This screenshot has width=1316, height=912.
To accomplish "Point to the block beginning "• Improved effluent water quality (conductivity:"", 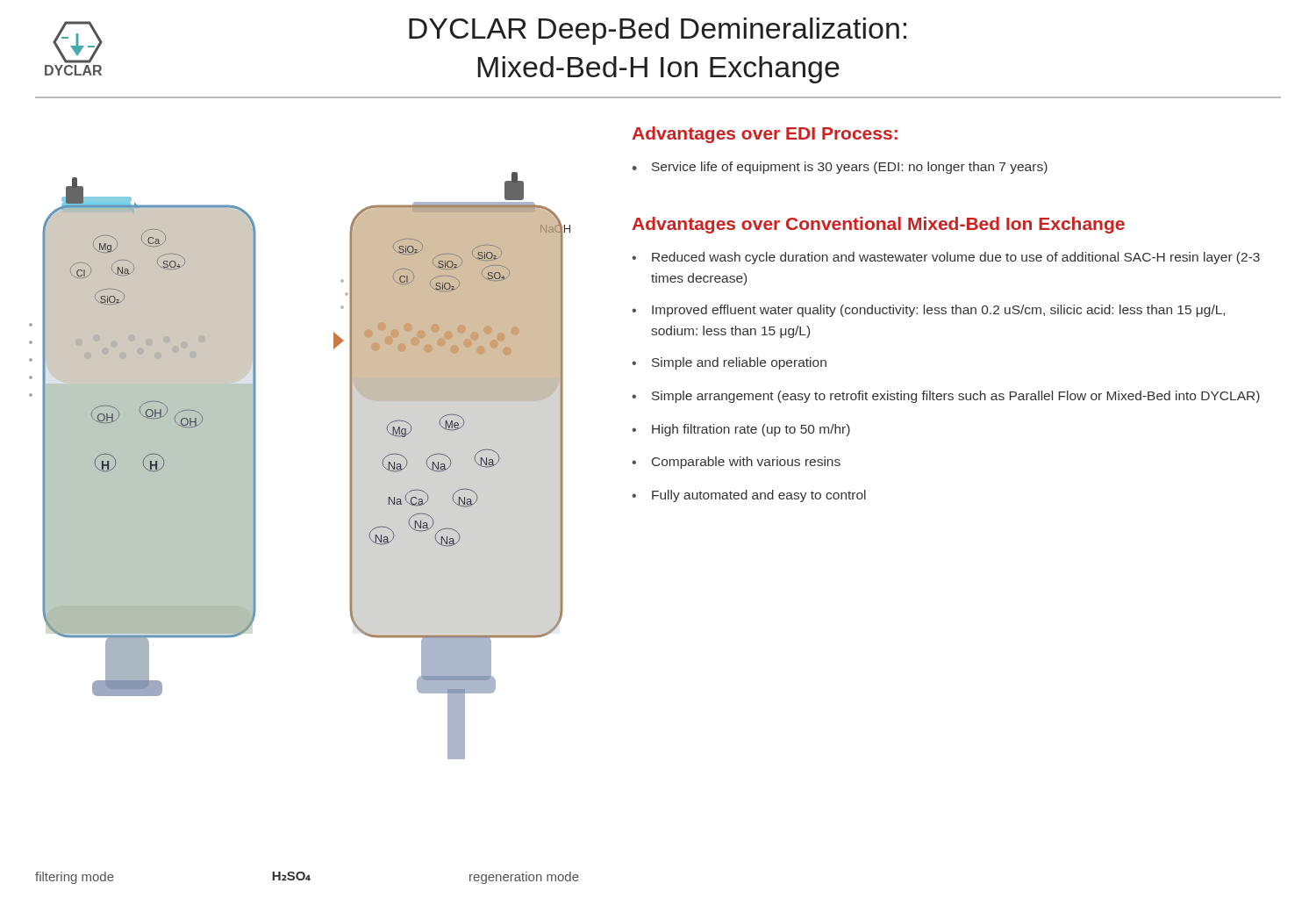I will pos(952,320).
